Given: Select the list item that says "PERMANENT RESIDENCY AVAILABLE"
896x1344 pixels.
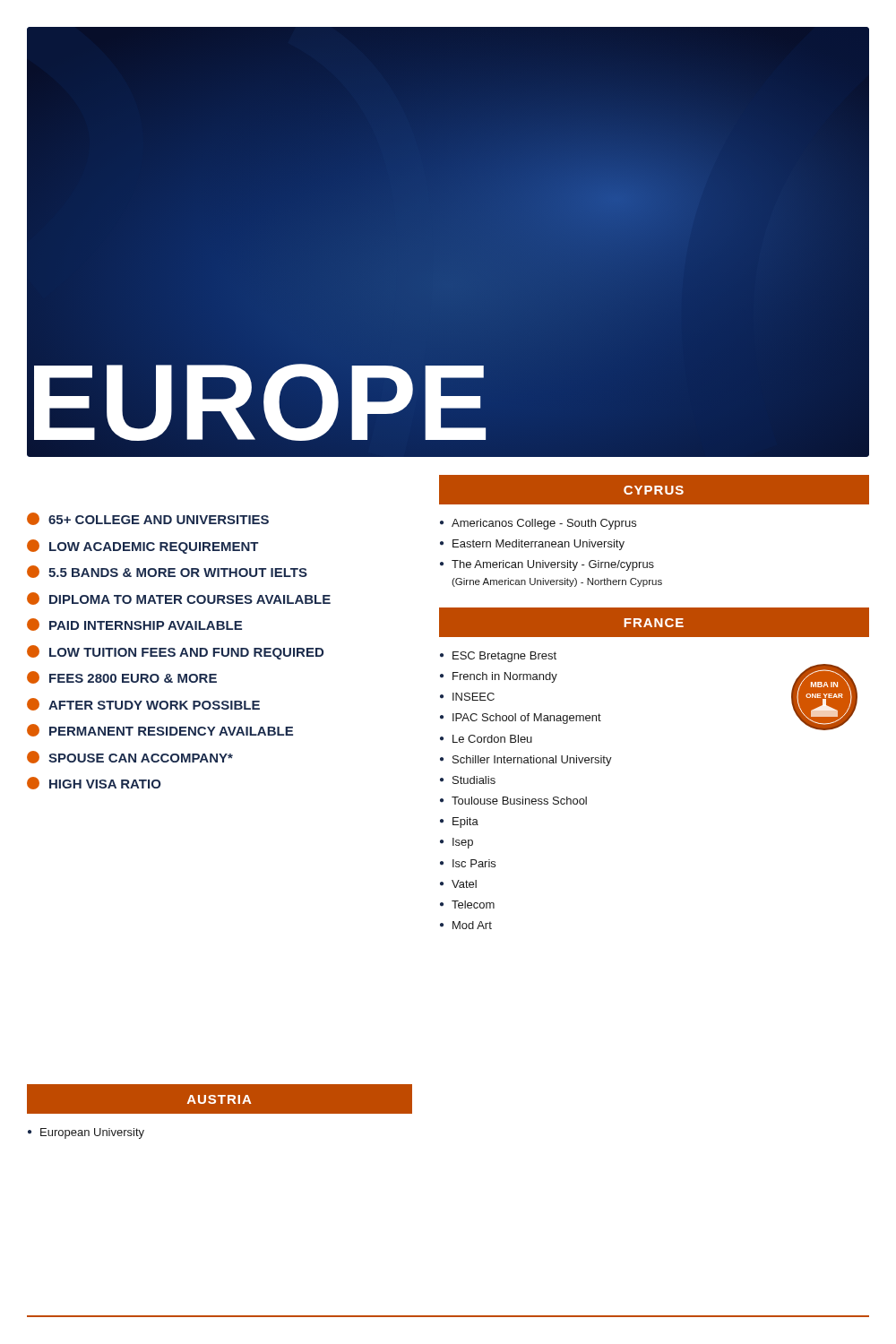Looking at the screenshot, I should click(x=160, y=731).
